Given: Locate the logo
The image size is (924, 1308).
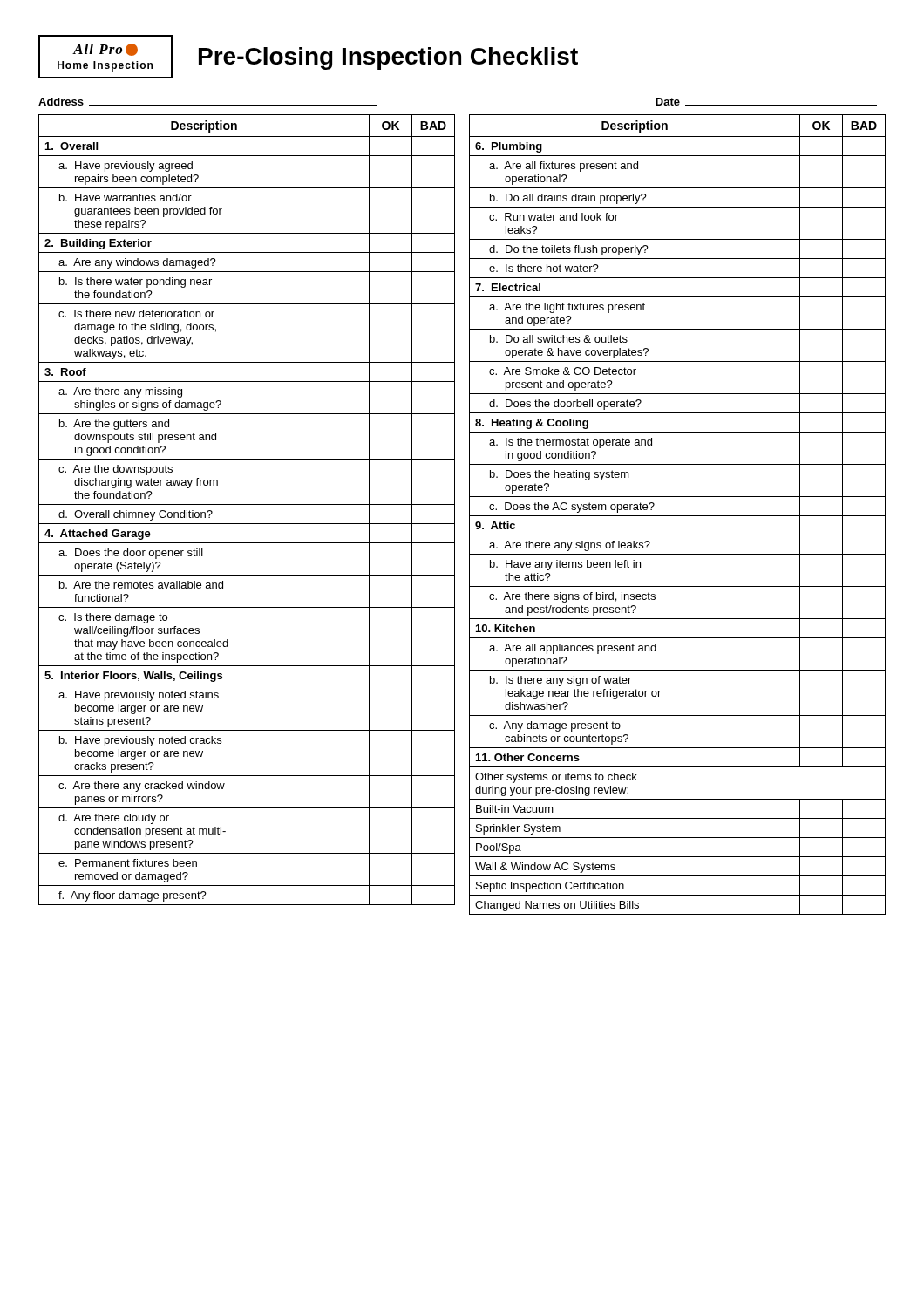Looking at the screenshot, I should click(x=105, y=57).
